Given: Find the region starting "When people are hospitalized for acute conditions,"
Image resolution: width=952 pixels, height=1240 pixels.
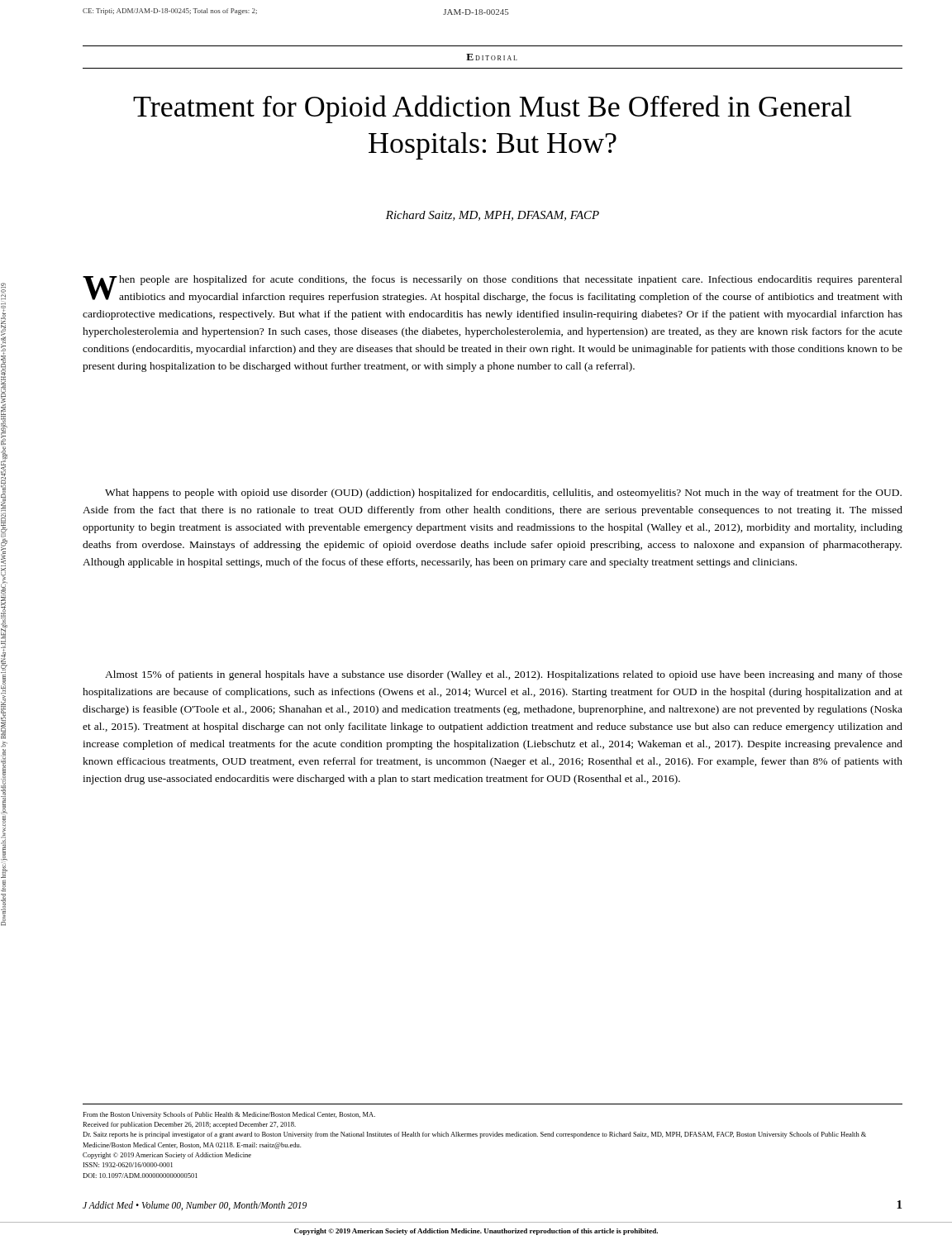Looking at the screenshot, I should pyautogui.click(x=493, y=323).
